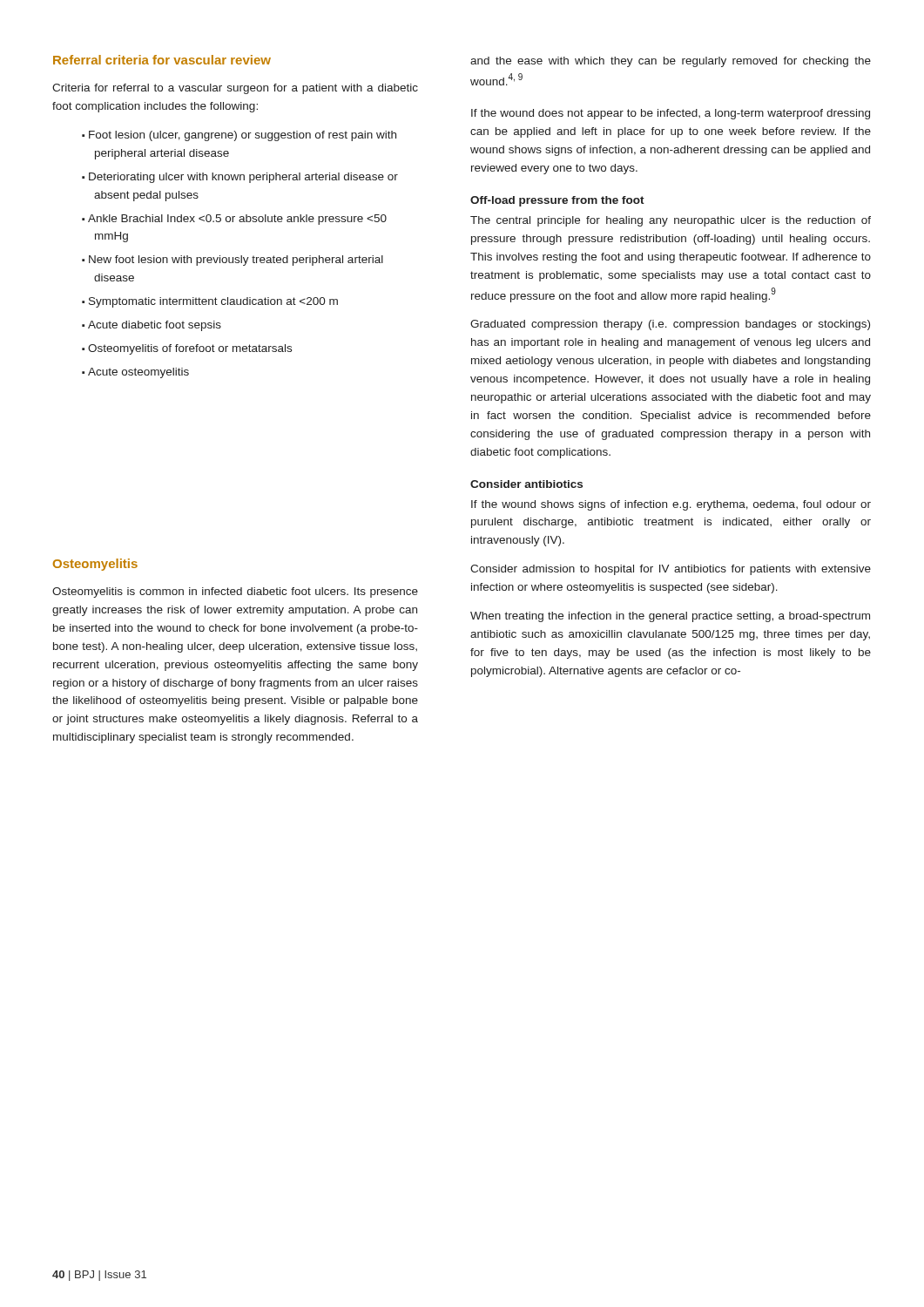Screen dimensions: 1307x924
Task: Point to "Off-load pressure from the foot"
Action: pos(557,201)
